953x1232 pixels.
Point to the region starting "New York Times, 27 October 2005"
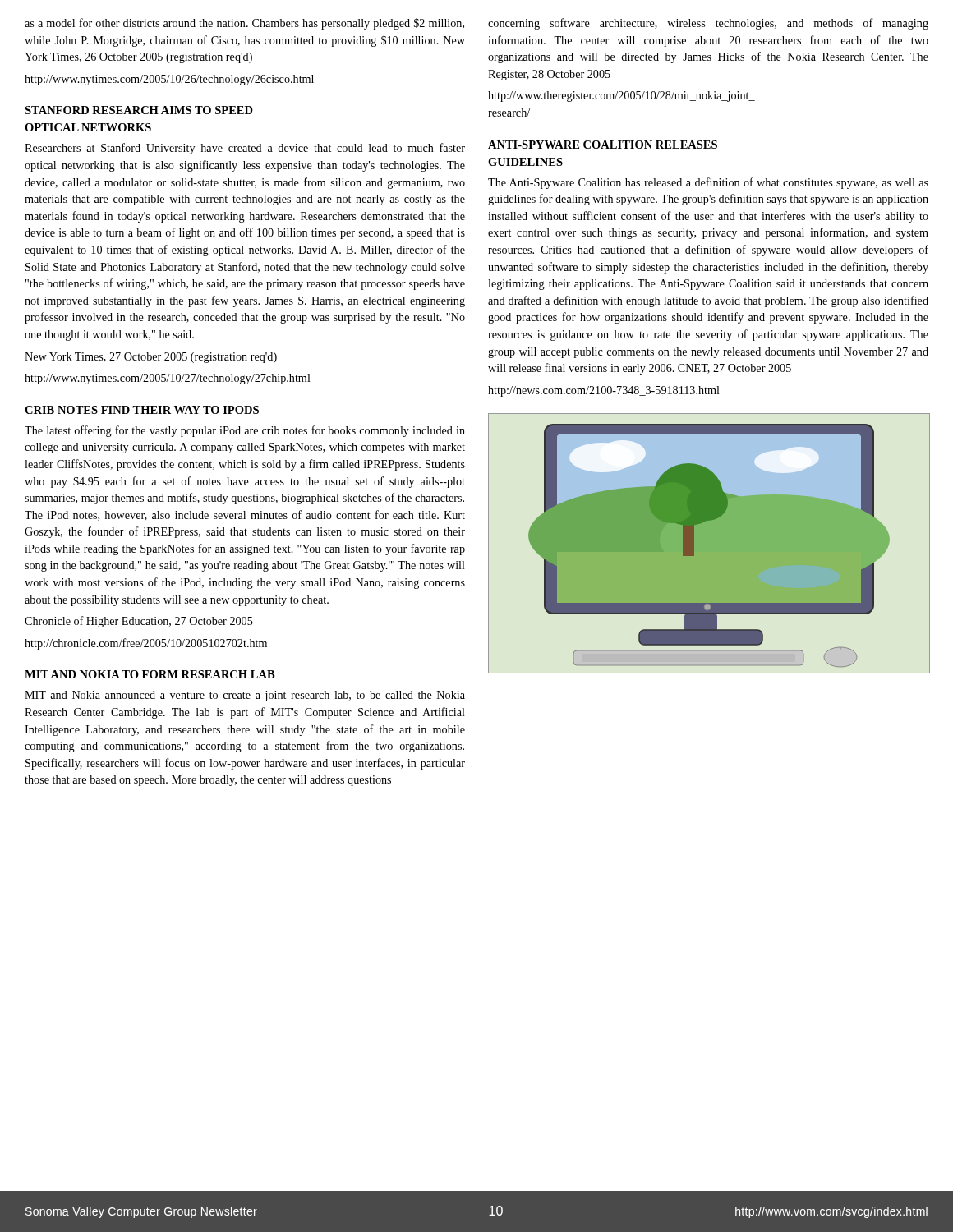pos(151,356)
